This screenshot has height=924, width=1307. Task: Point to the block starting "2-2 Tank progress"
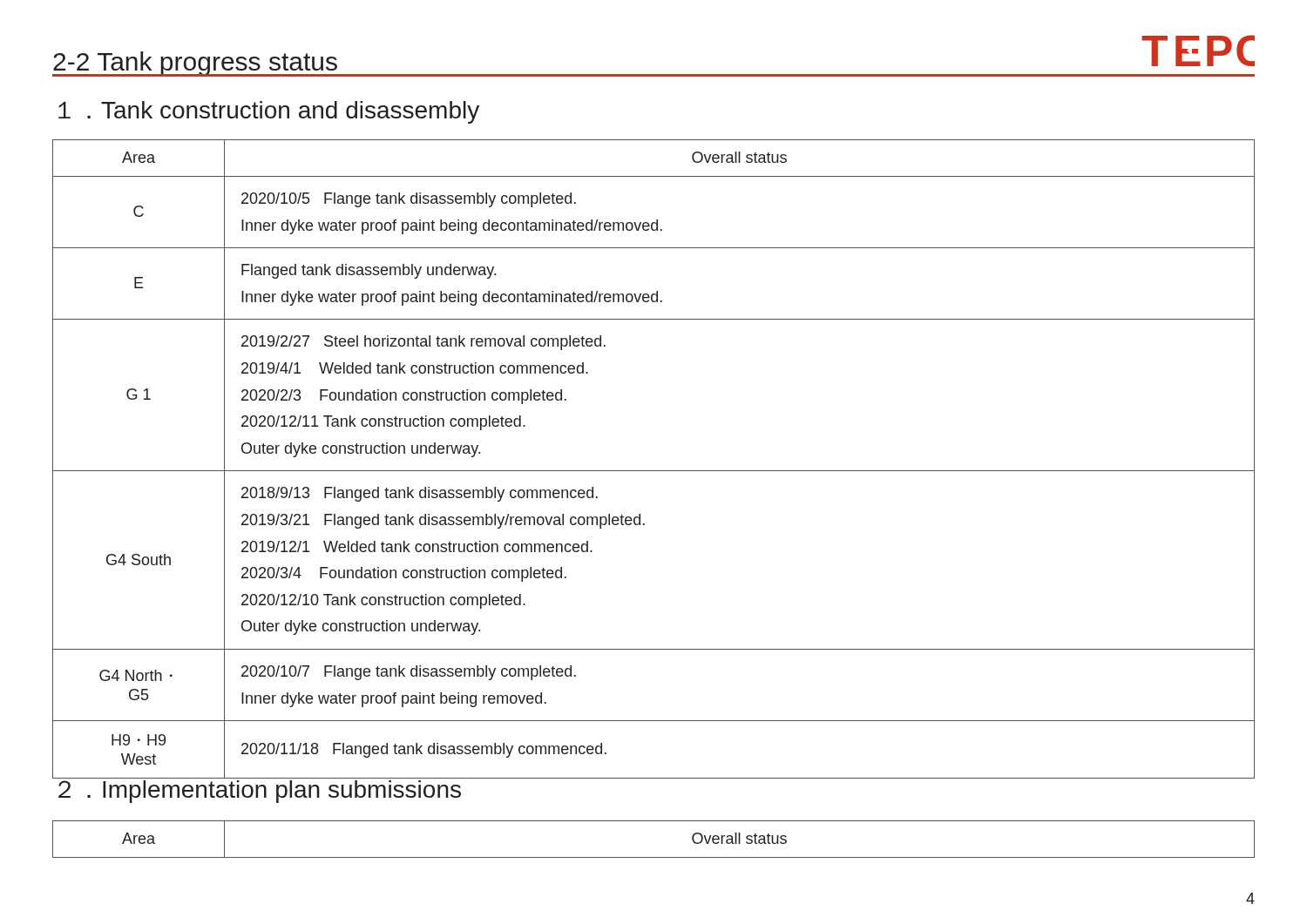[195, 61]
